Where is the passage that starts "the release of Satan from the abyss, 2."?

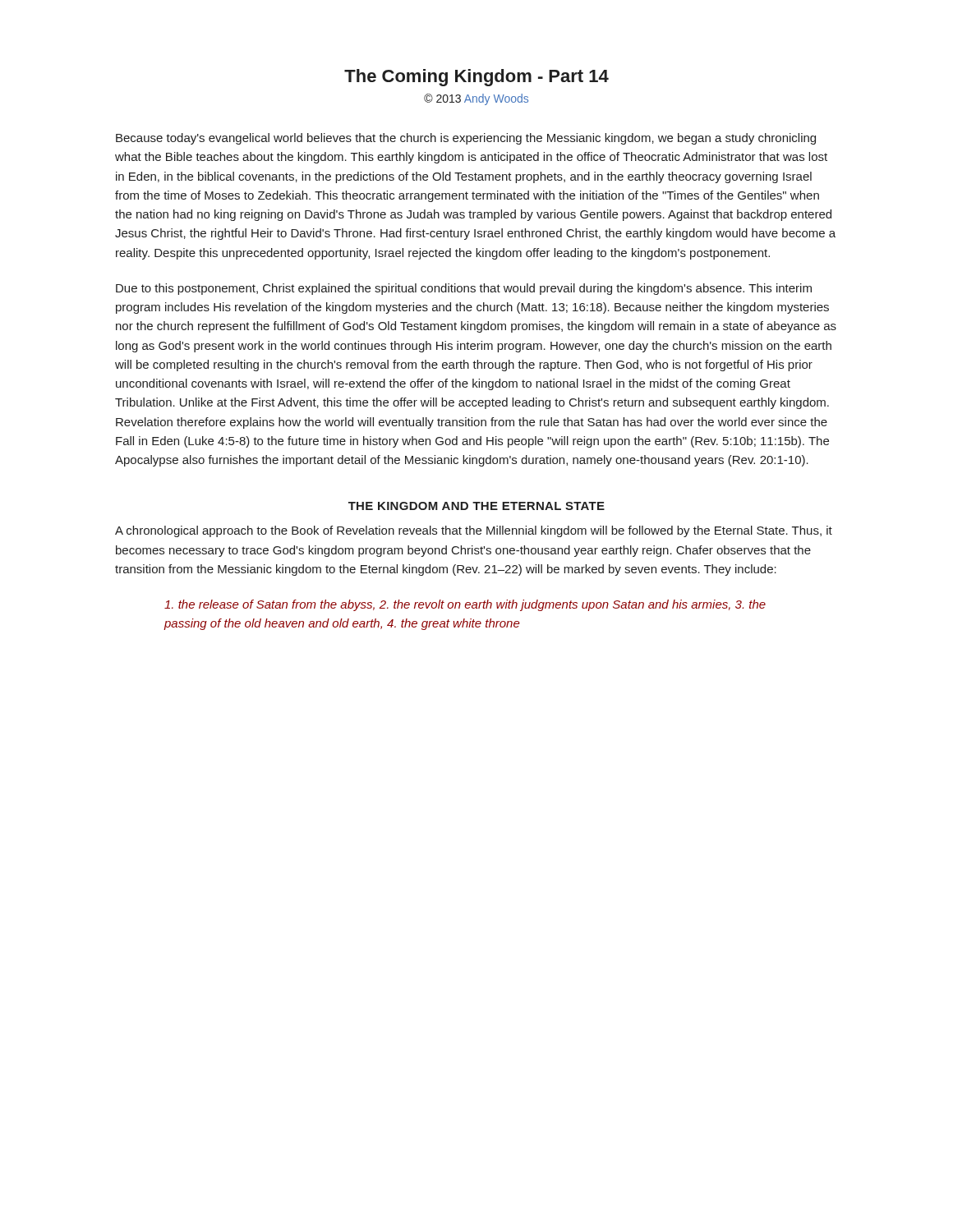(x=465, y=614)
